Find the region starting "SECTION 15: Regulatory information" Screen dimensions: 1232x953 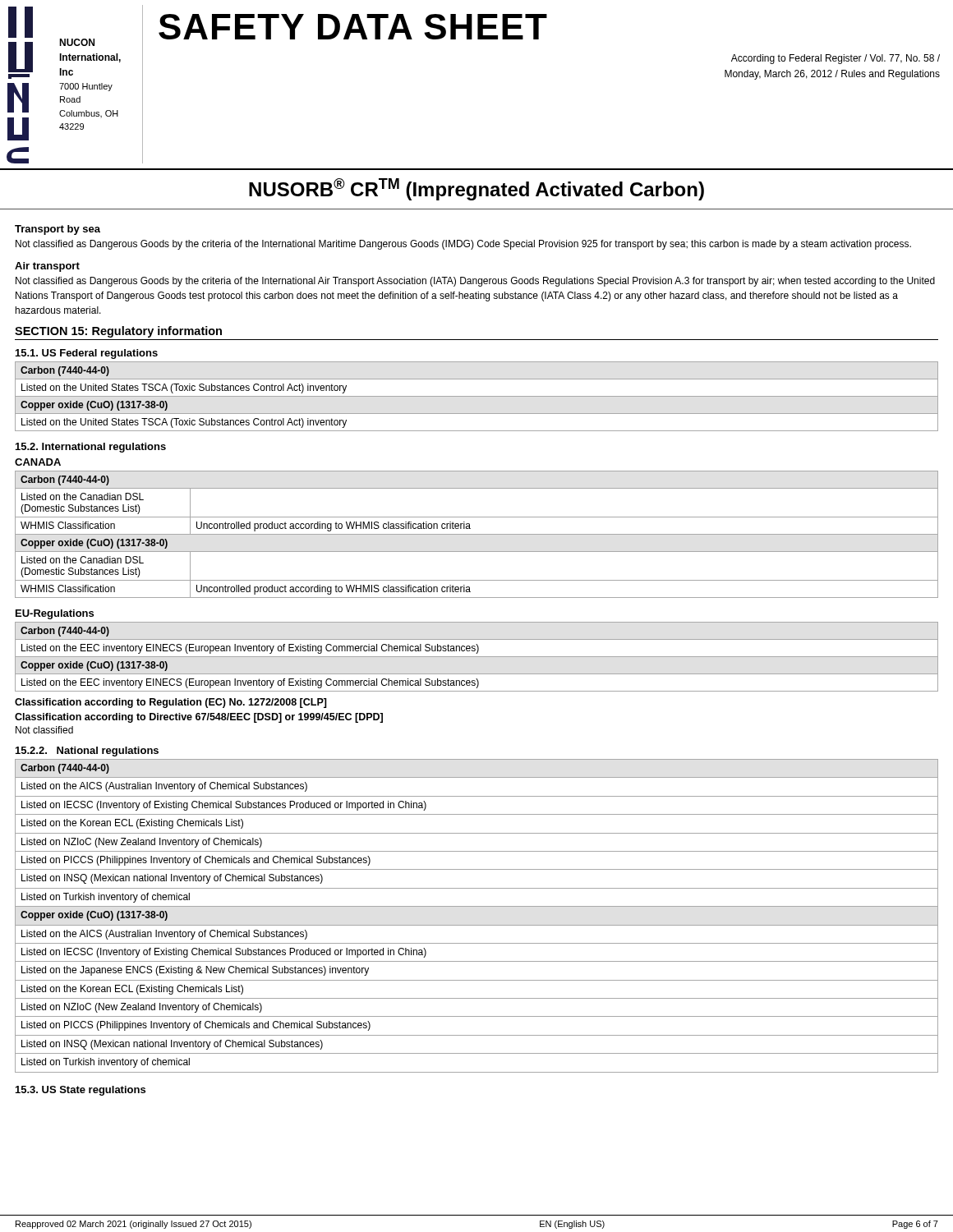(x=119, y=331)
